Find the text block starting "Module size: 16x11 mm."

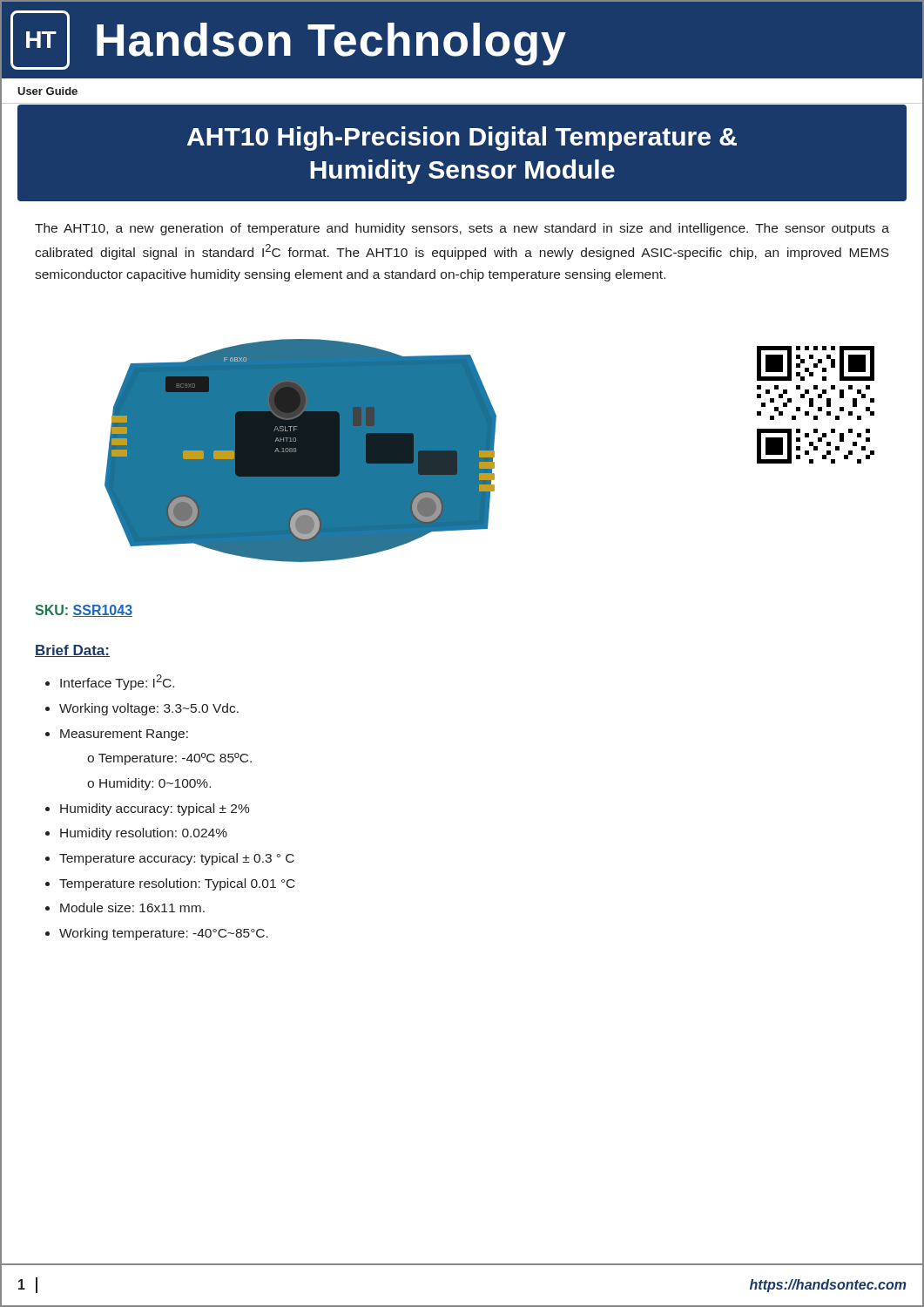(x=132, y=908)
